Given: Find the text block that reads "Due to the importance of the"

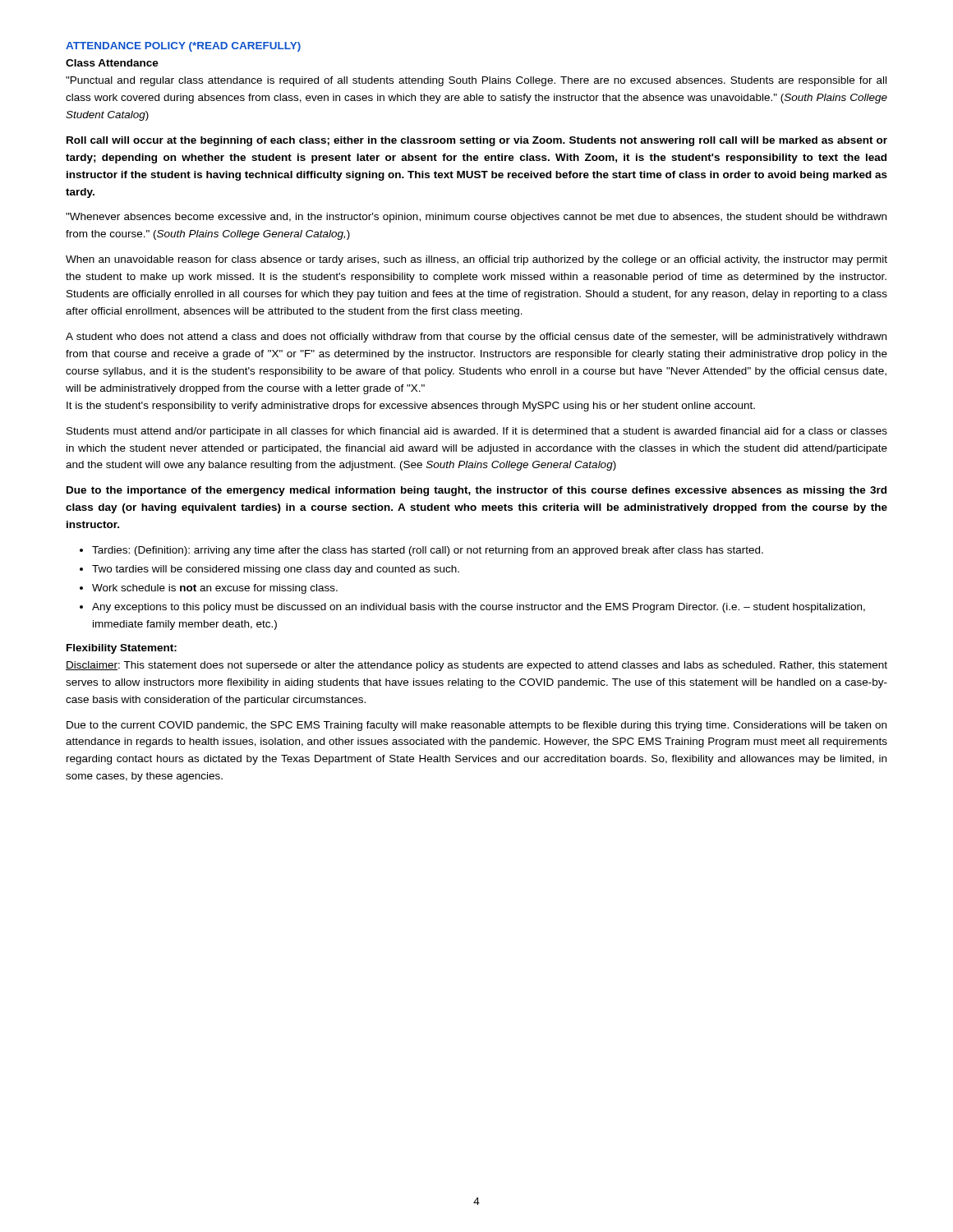Looking at the screenshot, I should (476, 507).
